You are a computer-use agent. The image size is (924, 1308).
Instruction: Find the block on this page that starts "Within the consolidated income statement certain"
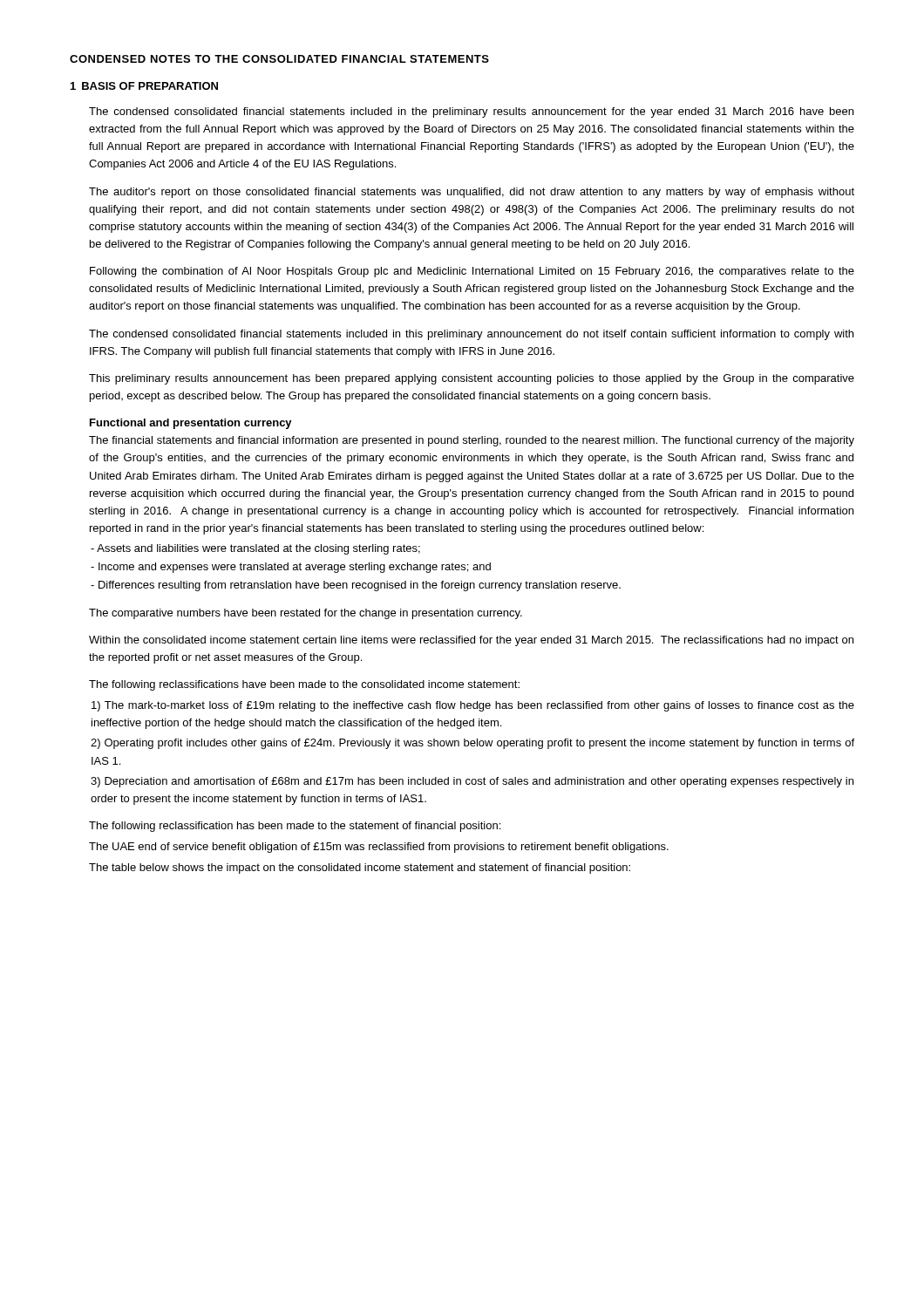pyautogui.click(x=472, y=648)
